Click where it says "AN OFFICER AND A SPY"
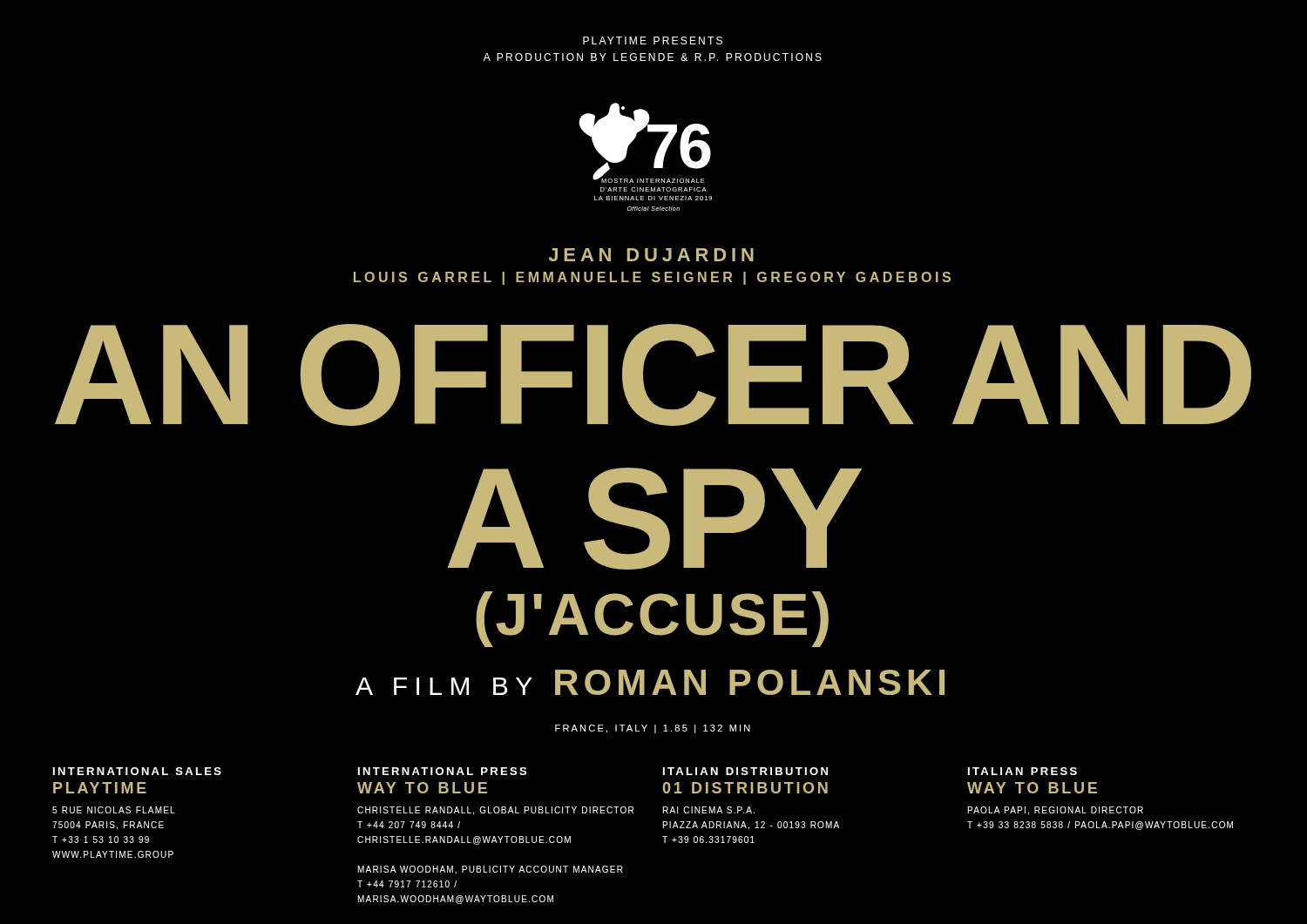The image size is (1307, 924). [654, 447]
